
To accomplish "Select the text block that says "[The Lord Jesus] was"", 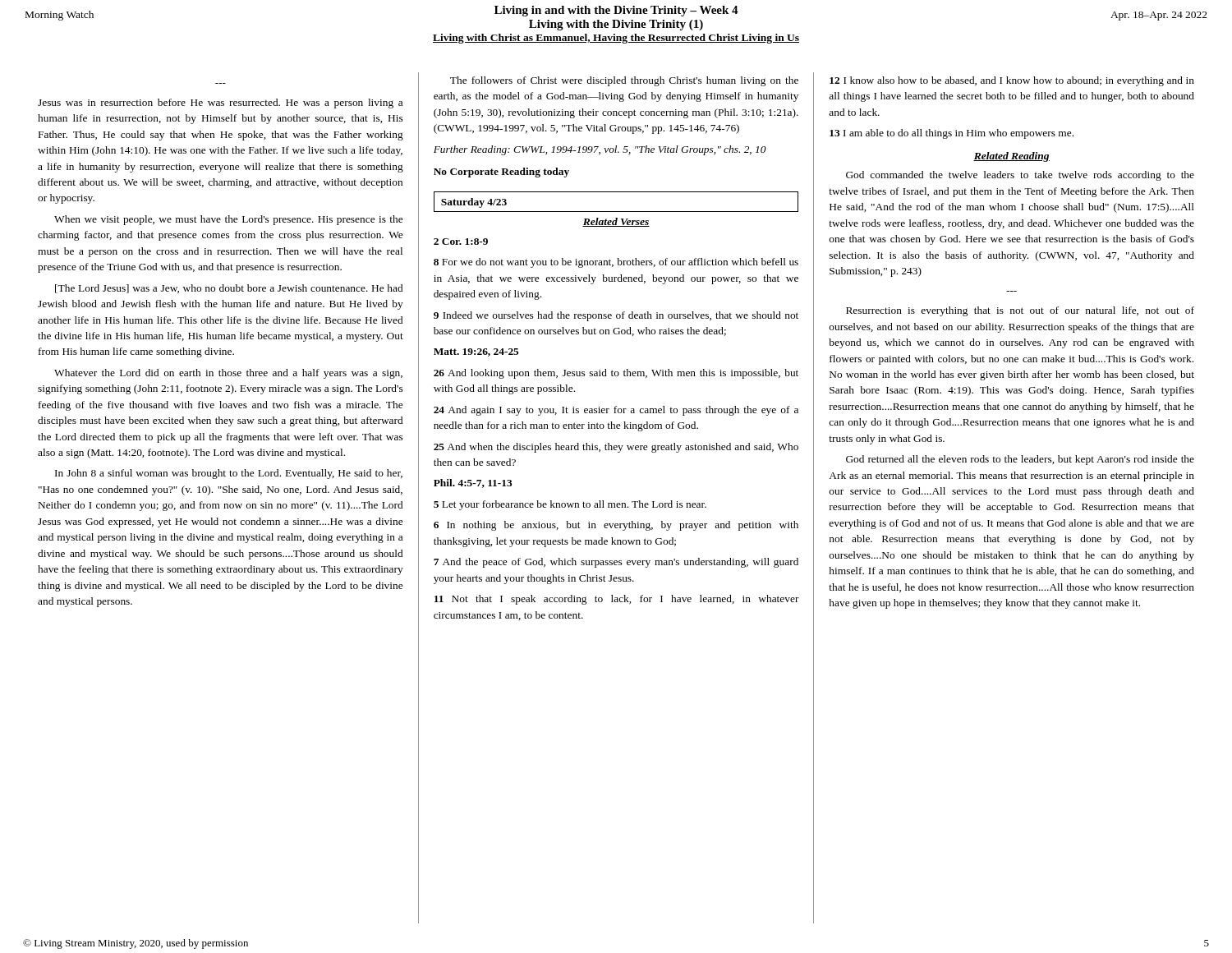I will pyautogui.click(x=220, y=320).
